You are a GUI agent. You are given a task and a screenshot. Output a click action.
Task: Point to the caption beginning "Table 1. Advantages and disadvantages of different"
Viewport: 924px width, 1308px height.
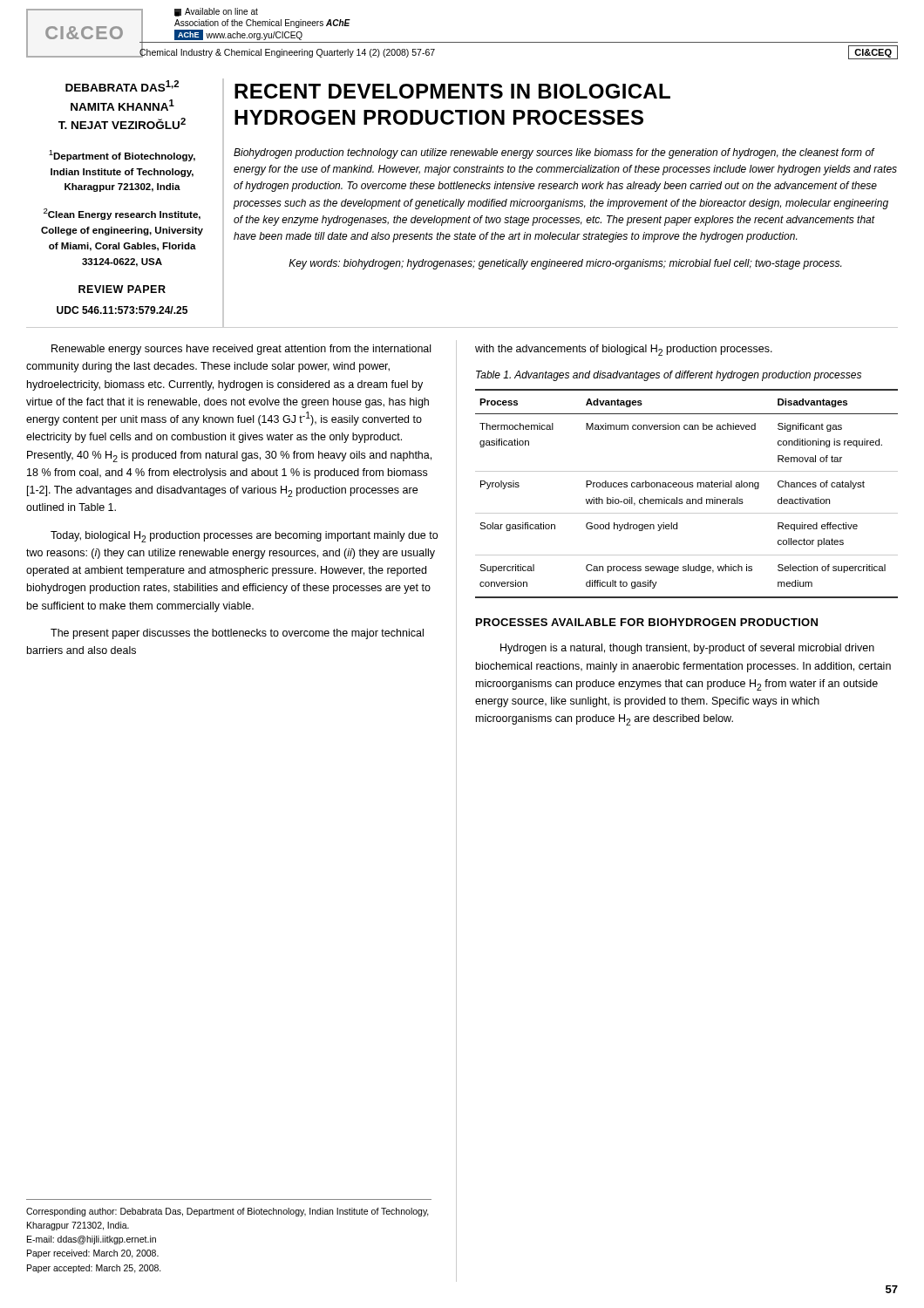coord(668,375)
